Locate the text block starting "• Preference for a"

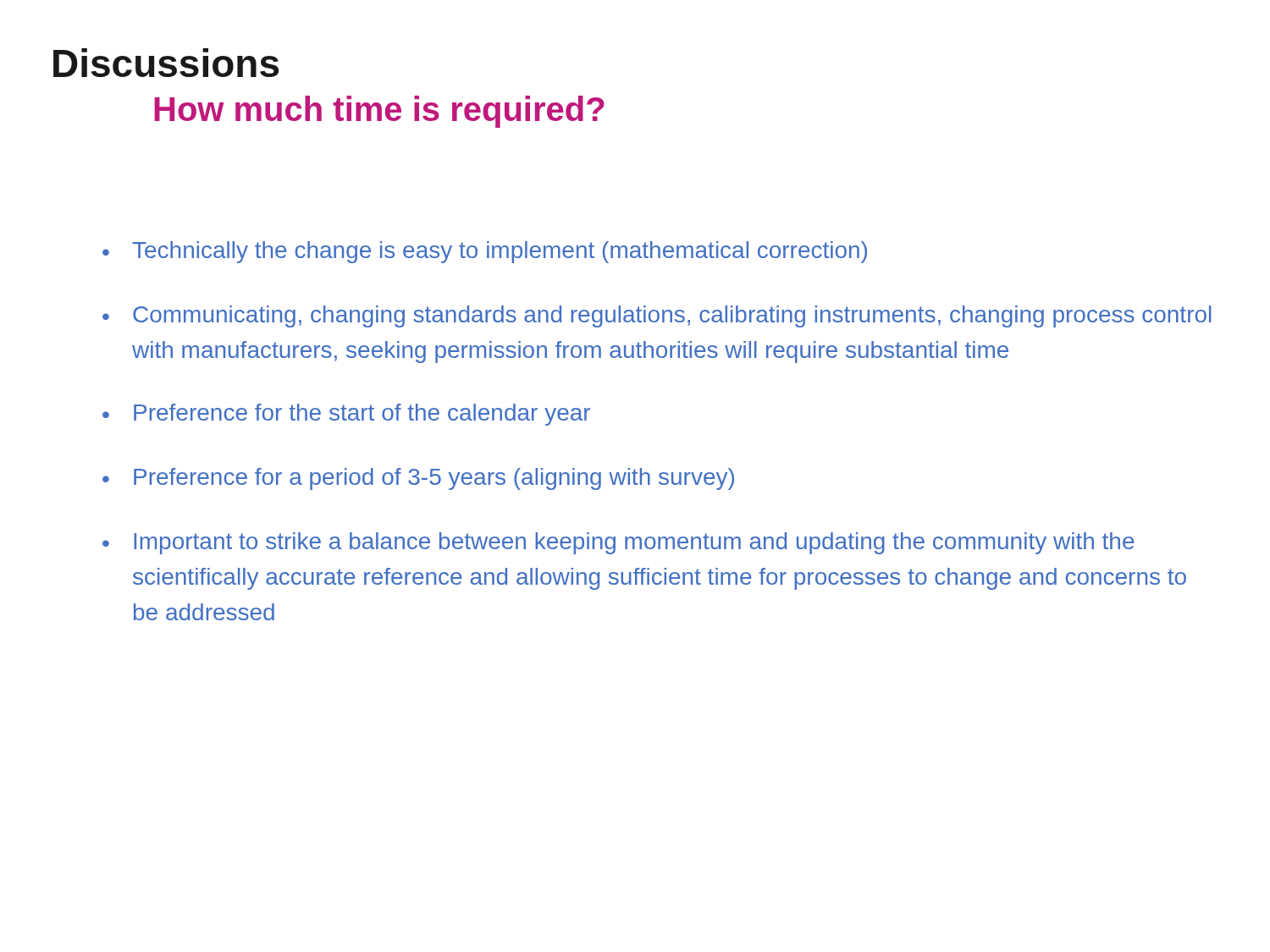419,478
